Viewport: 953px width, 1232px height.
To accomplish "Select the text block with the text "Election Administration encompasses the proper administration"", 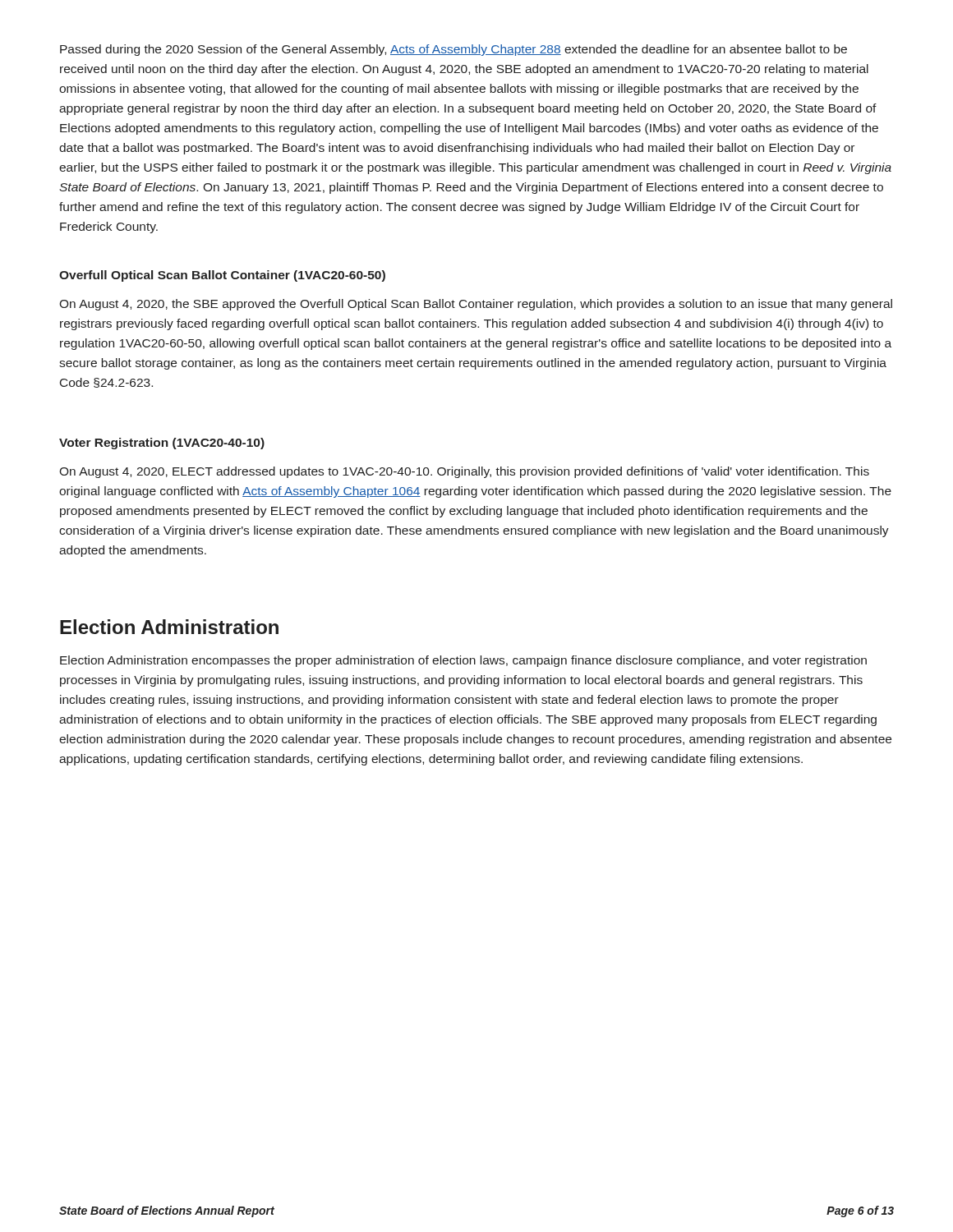I will tap(476, 710).
